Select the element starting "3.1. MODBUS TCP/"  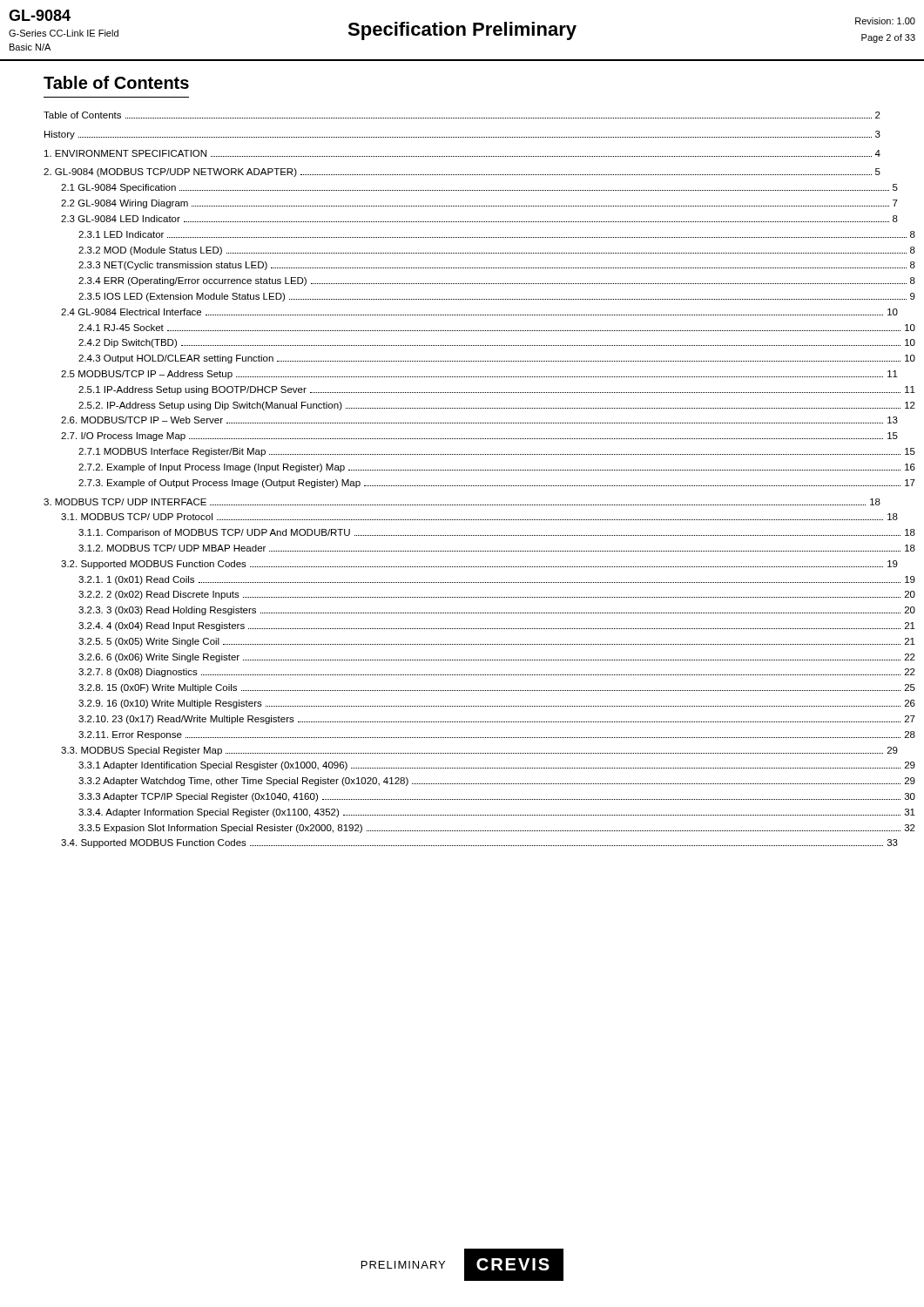(479, 518)
